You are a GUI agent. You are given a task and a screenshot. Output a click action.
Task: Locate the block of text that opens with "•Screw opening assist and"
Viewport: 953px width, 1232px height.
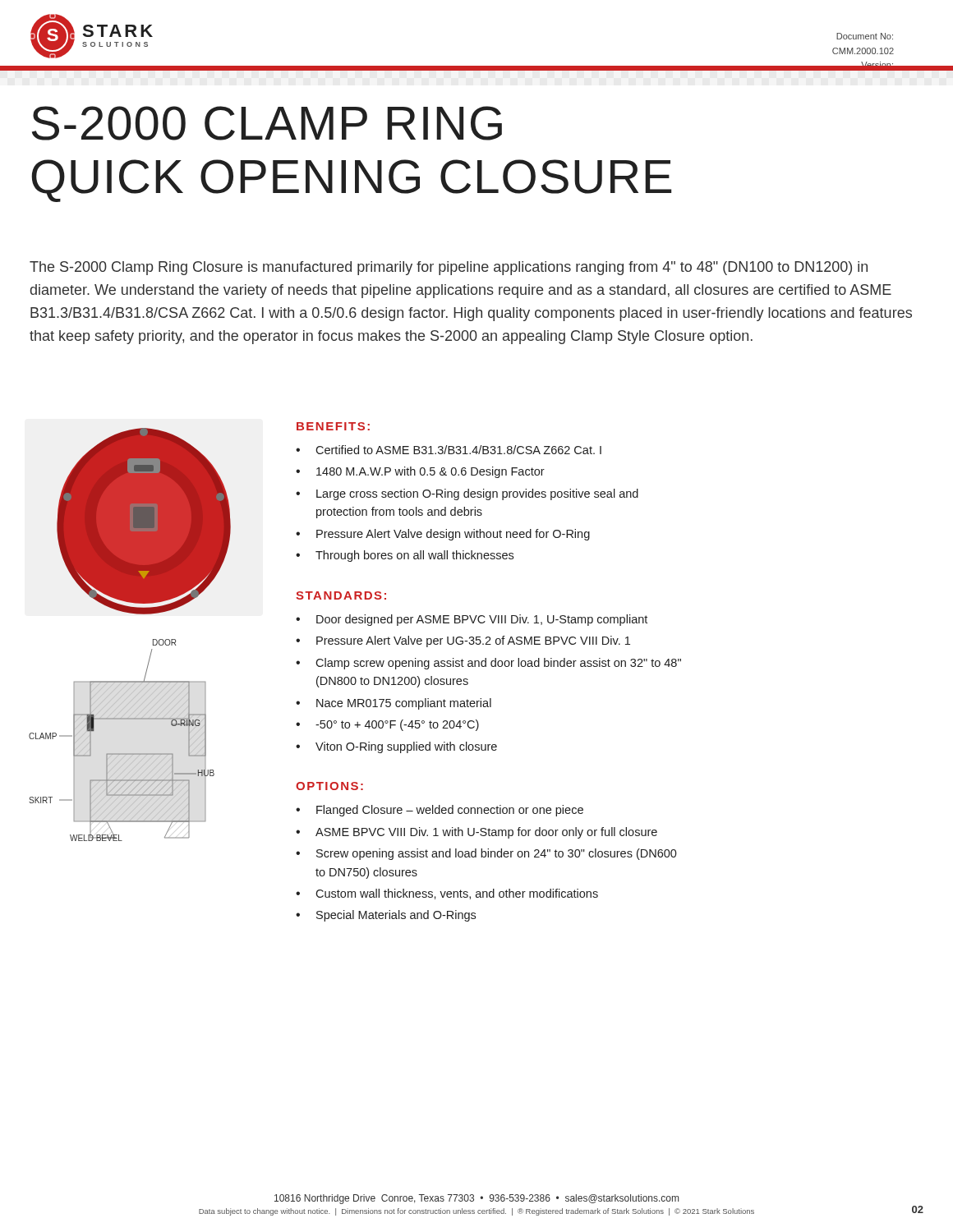(486, 863)
